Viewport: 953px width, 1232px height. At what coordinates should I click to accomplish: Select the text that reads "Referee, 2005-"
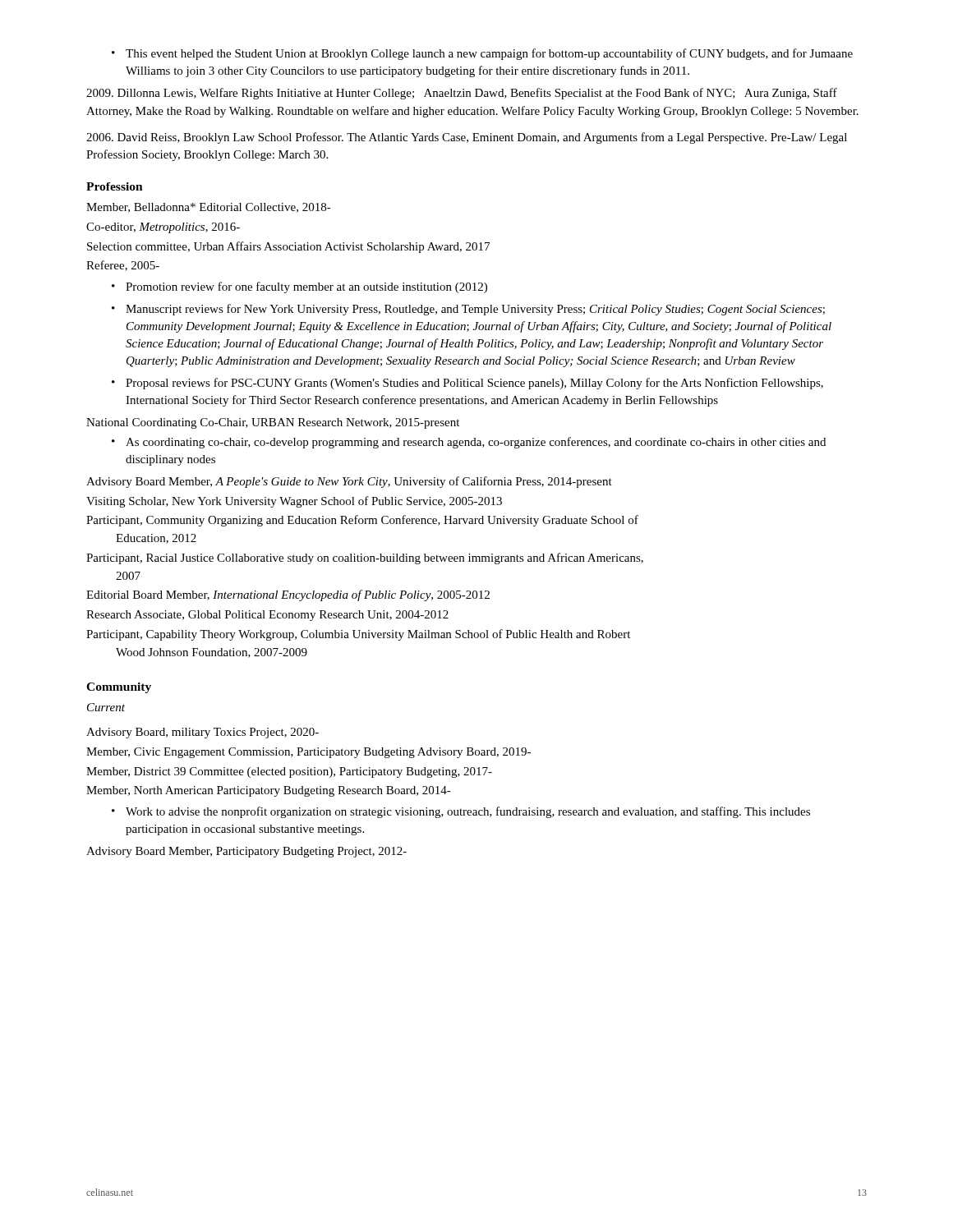(123, 265)
